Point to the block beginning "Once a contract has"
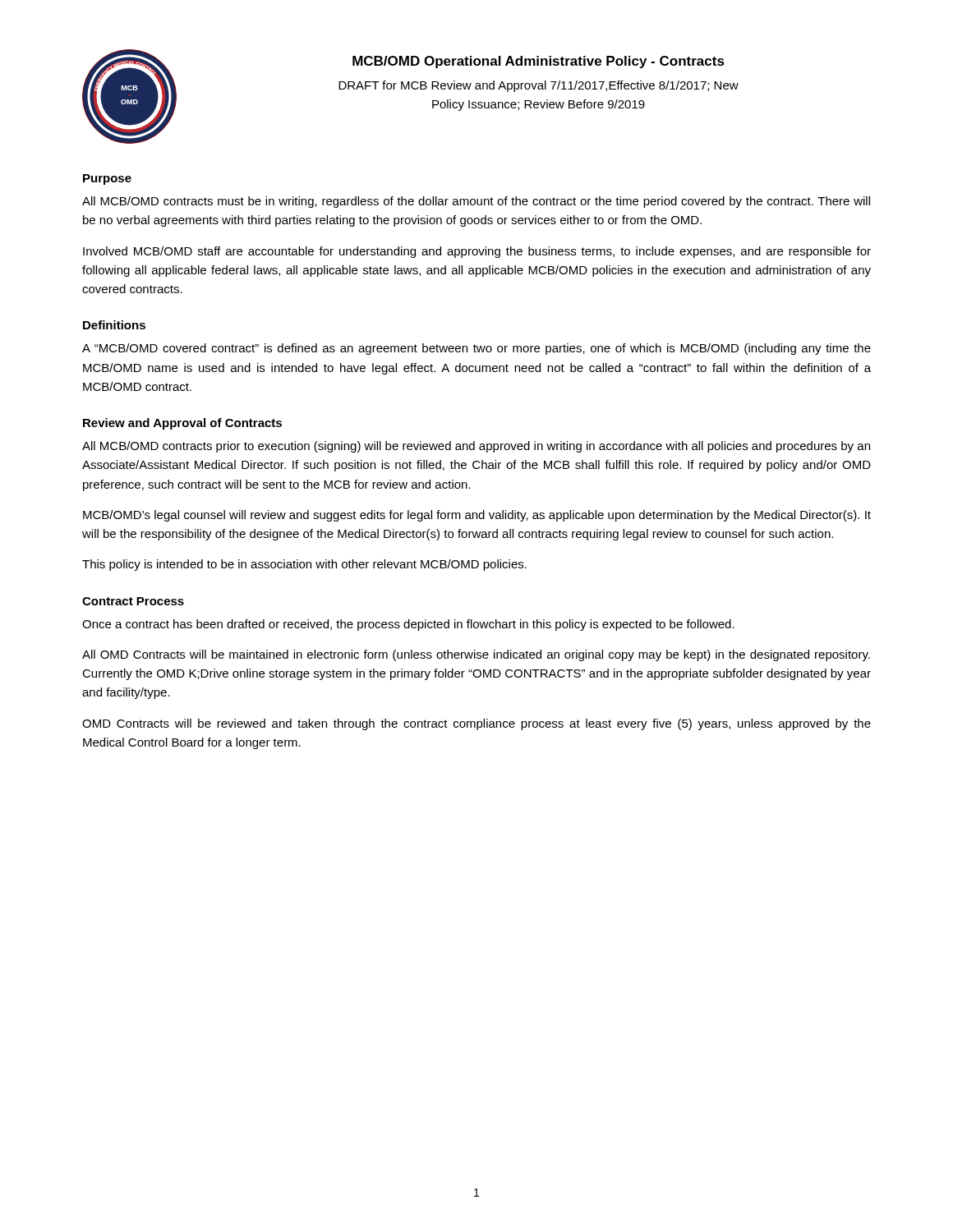The image size is (953, 1232). click(x=409, y=623)
